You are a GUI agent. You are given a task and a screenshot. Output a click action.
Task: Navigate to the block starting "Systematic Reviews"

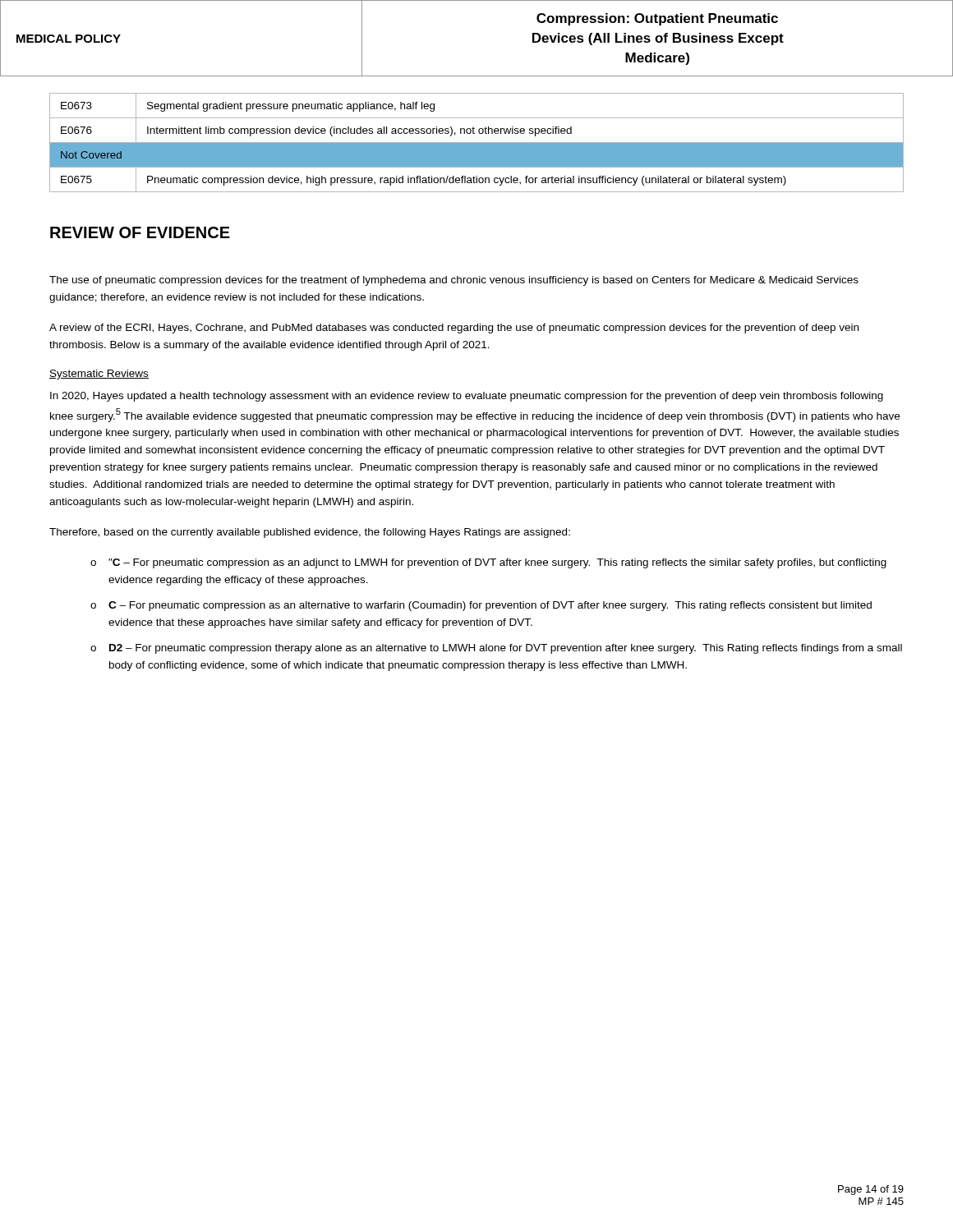99,373
